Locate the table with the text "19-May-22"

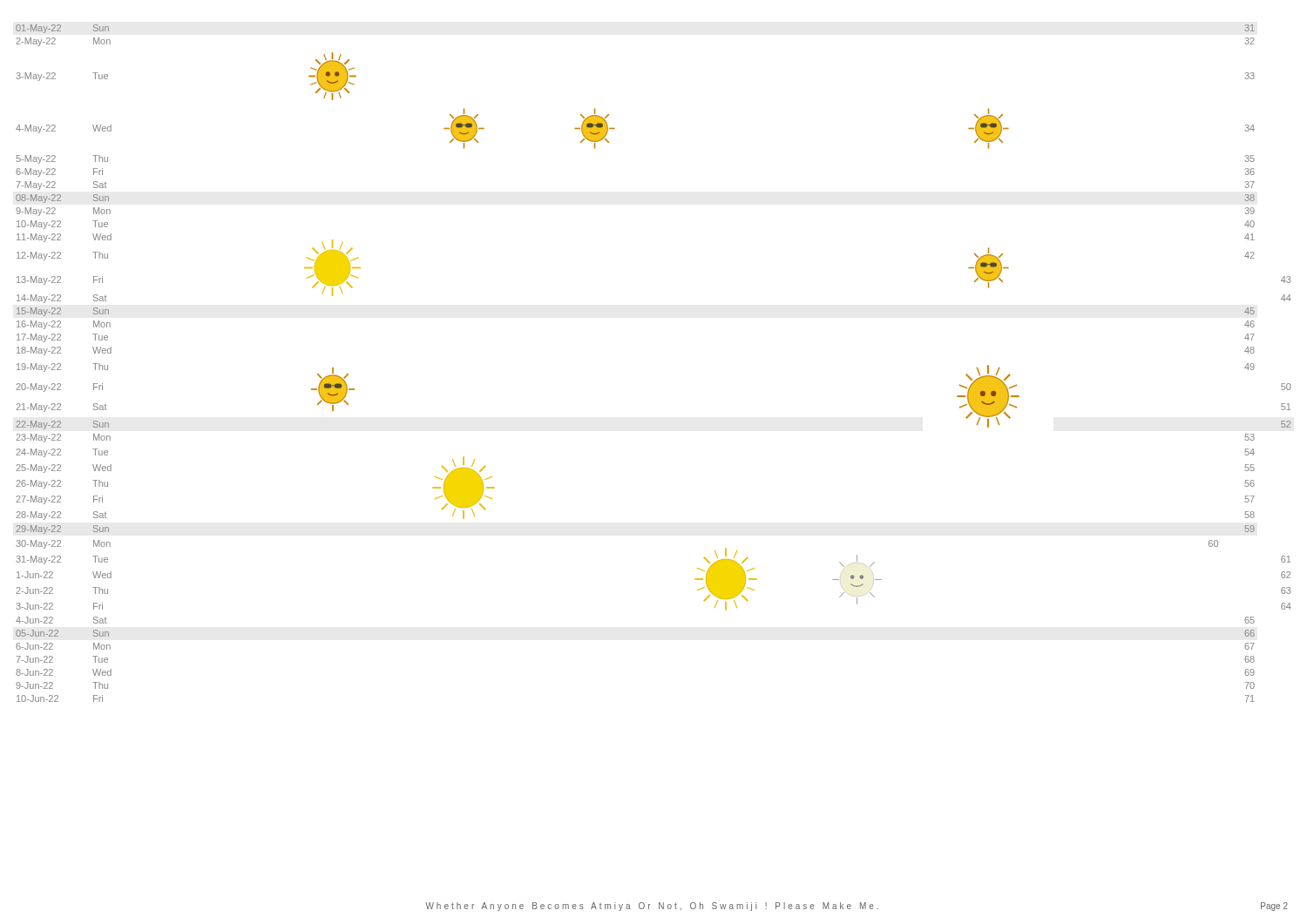[x=654, y=364]
